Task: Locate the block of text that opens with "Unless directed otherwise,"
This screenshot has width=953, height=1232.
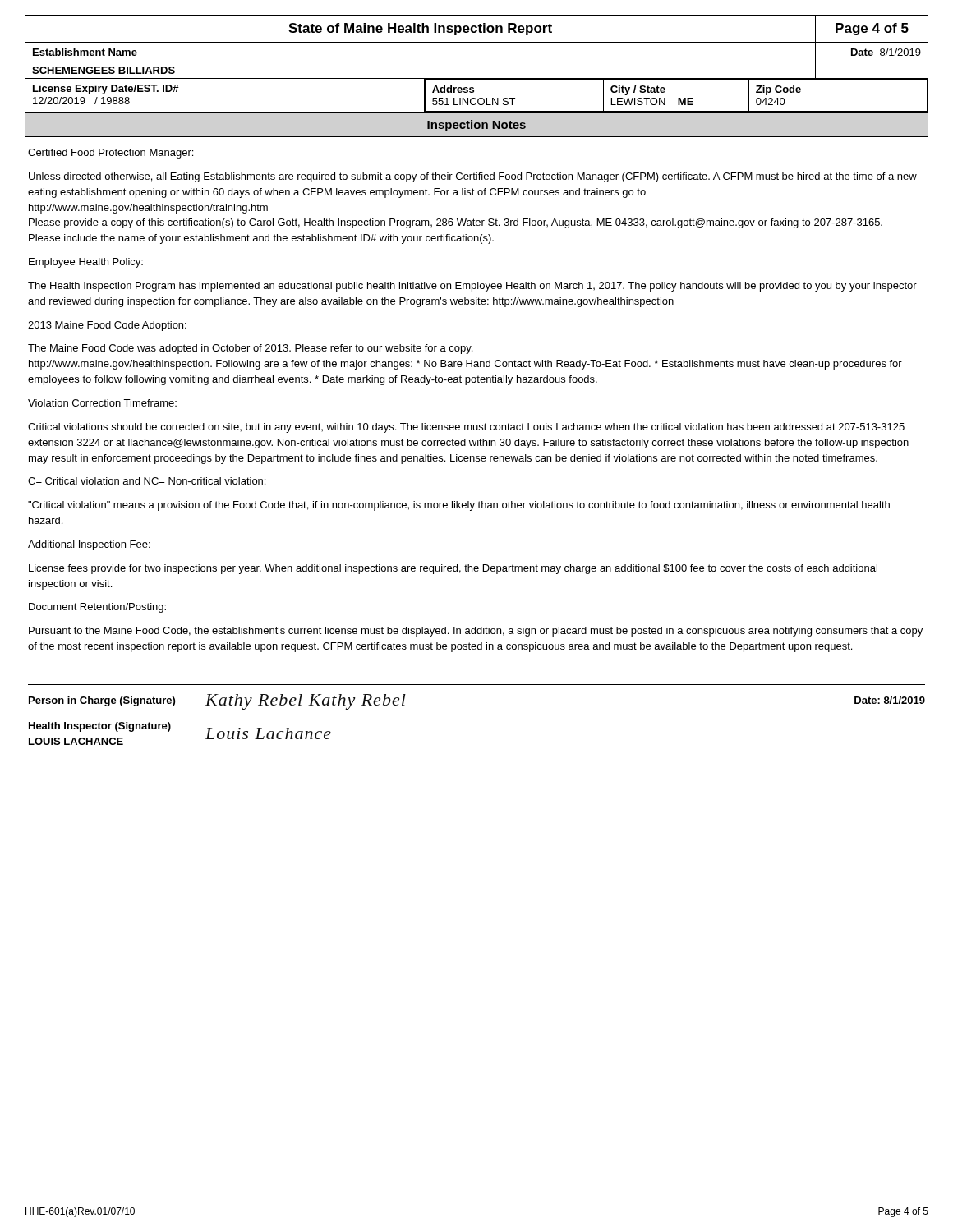Action: coord(476,208)
